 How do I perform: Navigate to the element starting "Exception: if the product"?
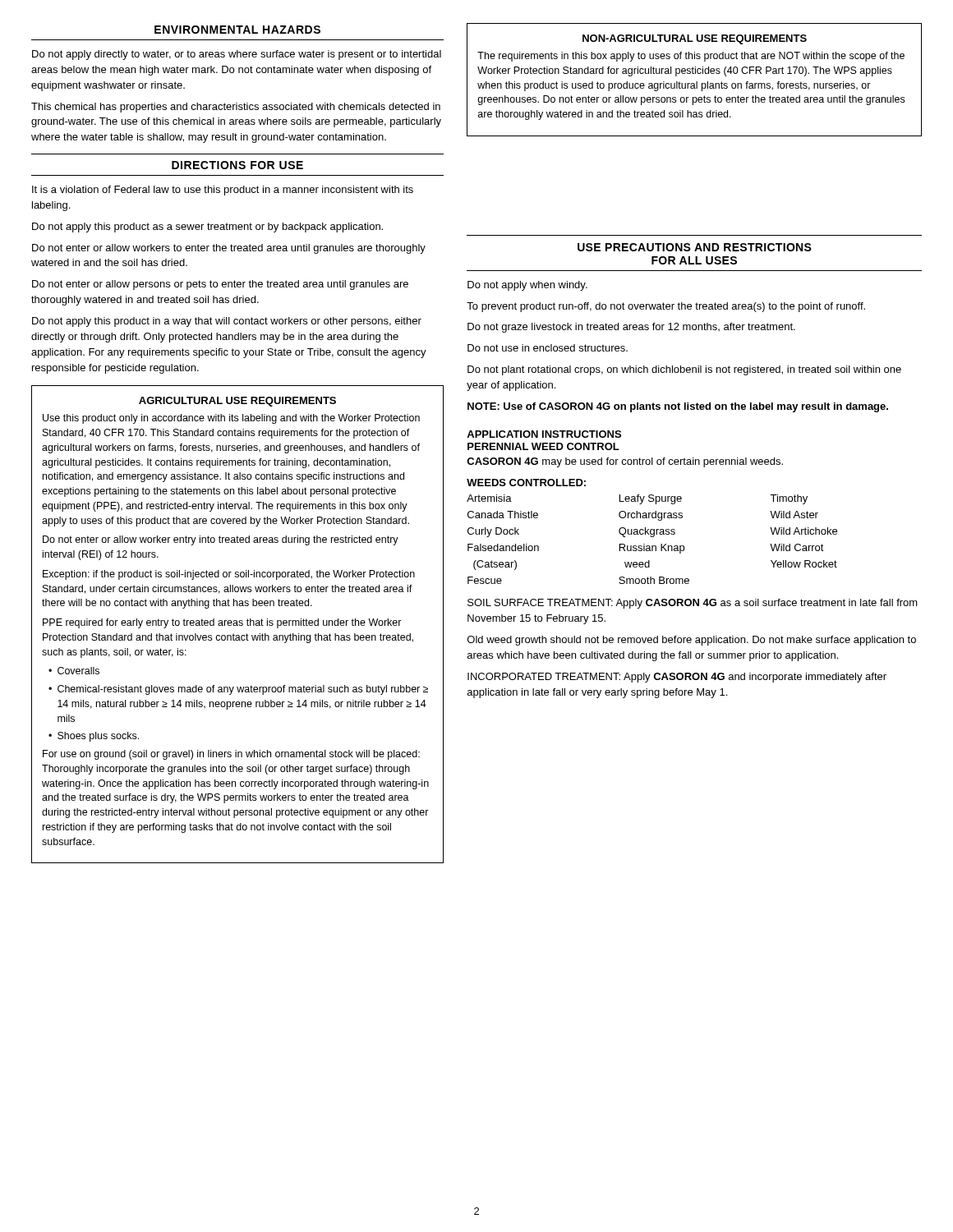[228, 589]
